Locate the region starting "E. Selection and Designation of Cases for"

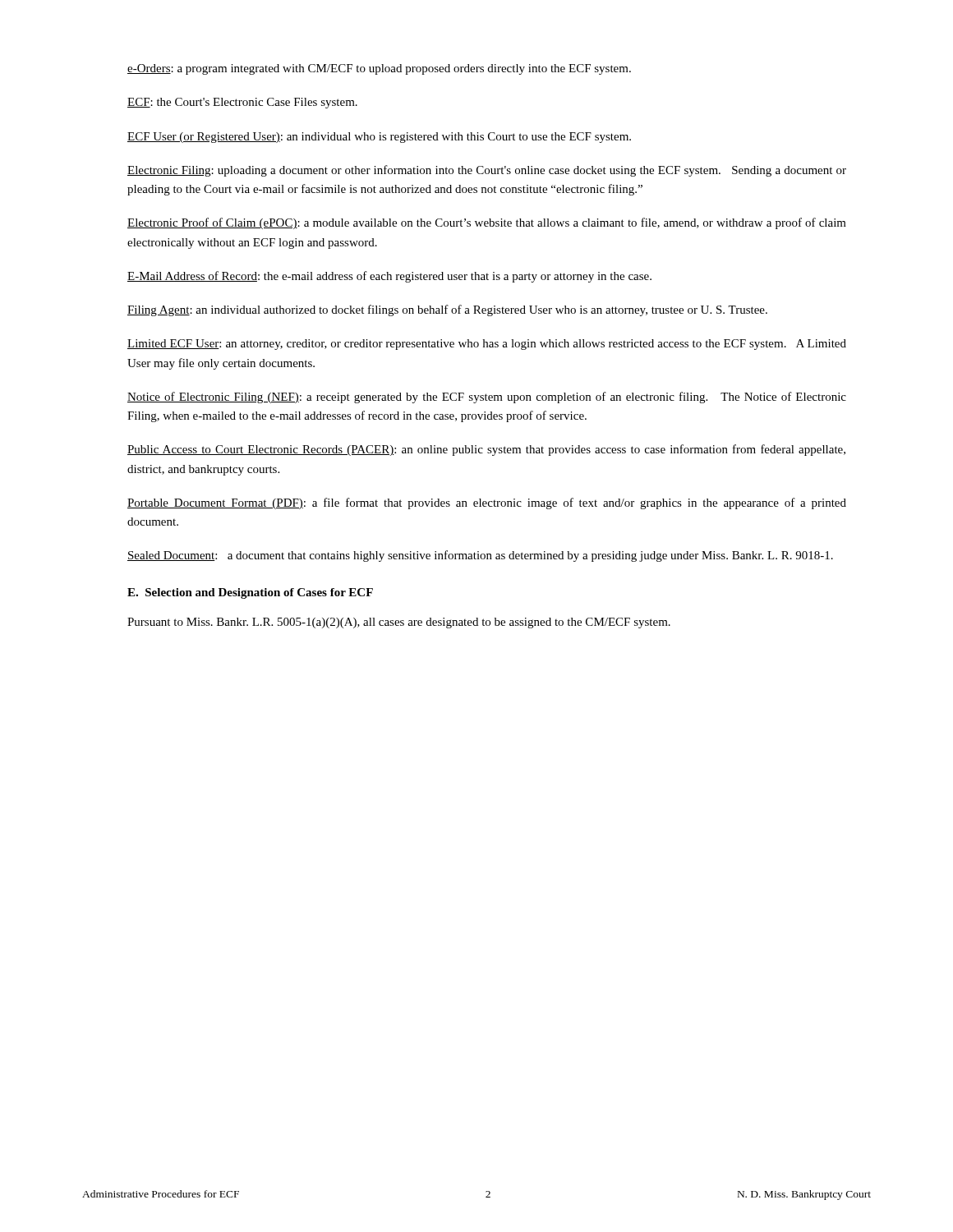point(250,592)
